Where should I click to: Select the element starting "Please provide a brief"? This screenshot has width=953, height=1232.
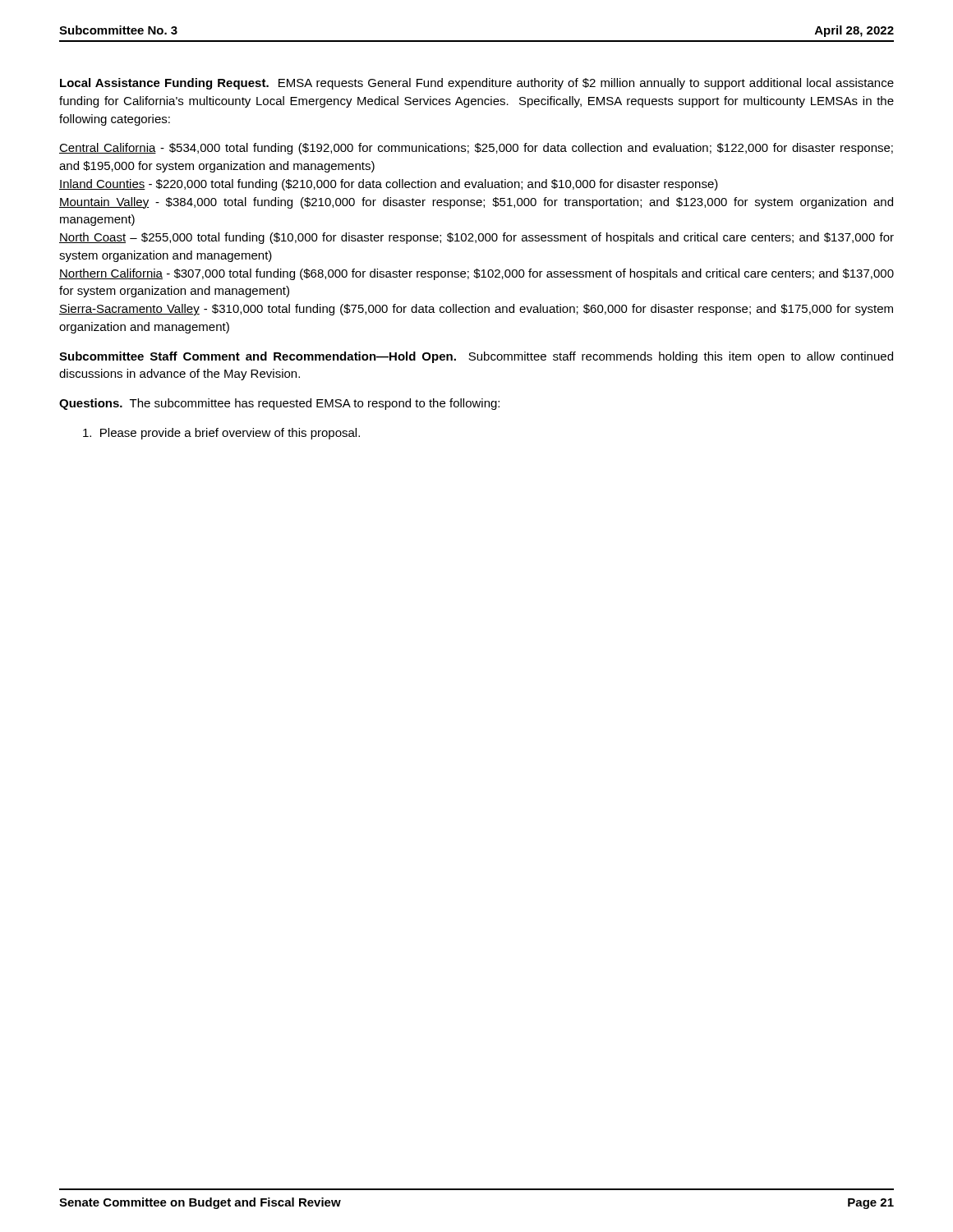(x=222, y=432)
